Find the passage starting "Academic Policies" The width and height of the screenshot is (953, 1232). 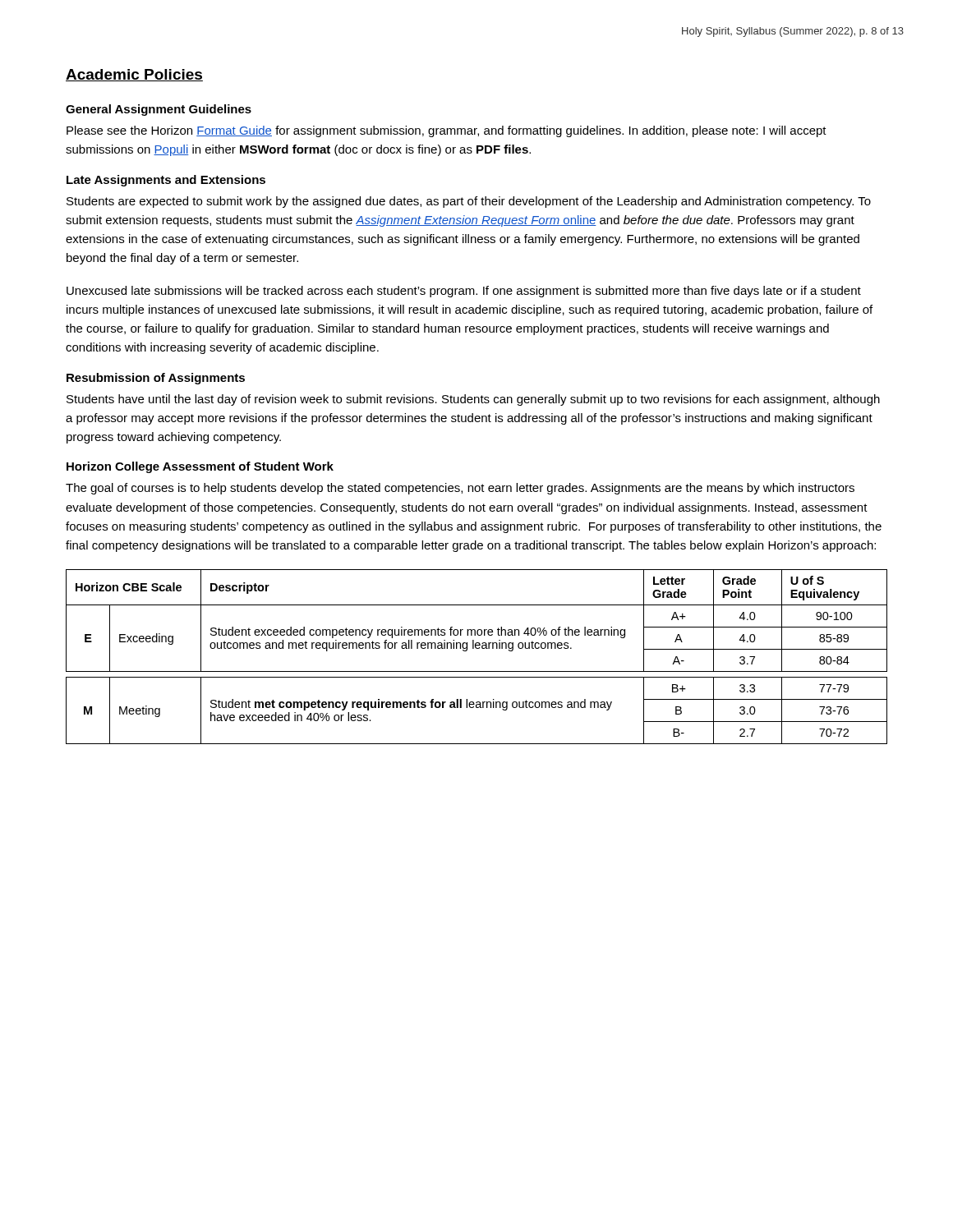(x=134, y=74)
